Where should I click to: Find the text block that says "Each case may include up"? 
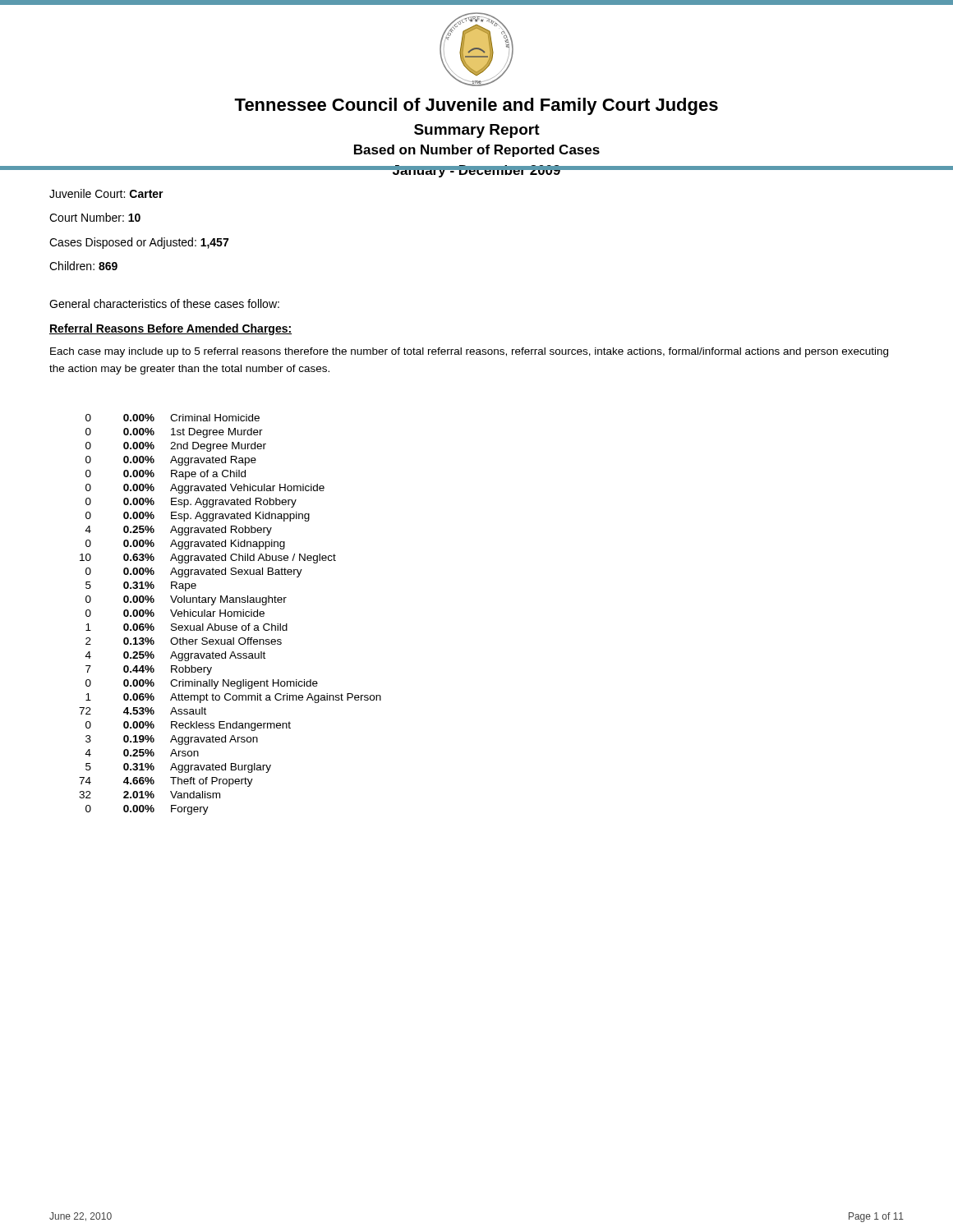click(x=469, y=360)
